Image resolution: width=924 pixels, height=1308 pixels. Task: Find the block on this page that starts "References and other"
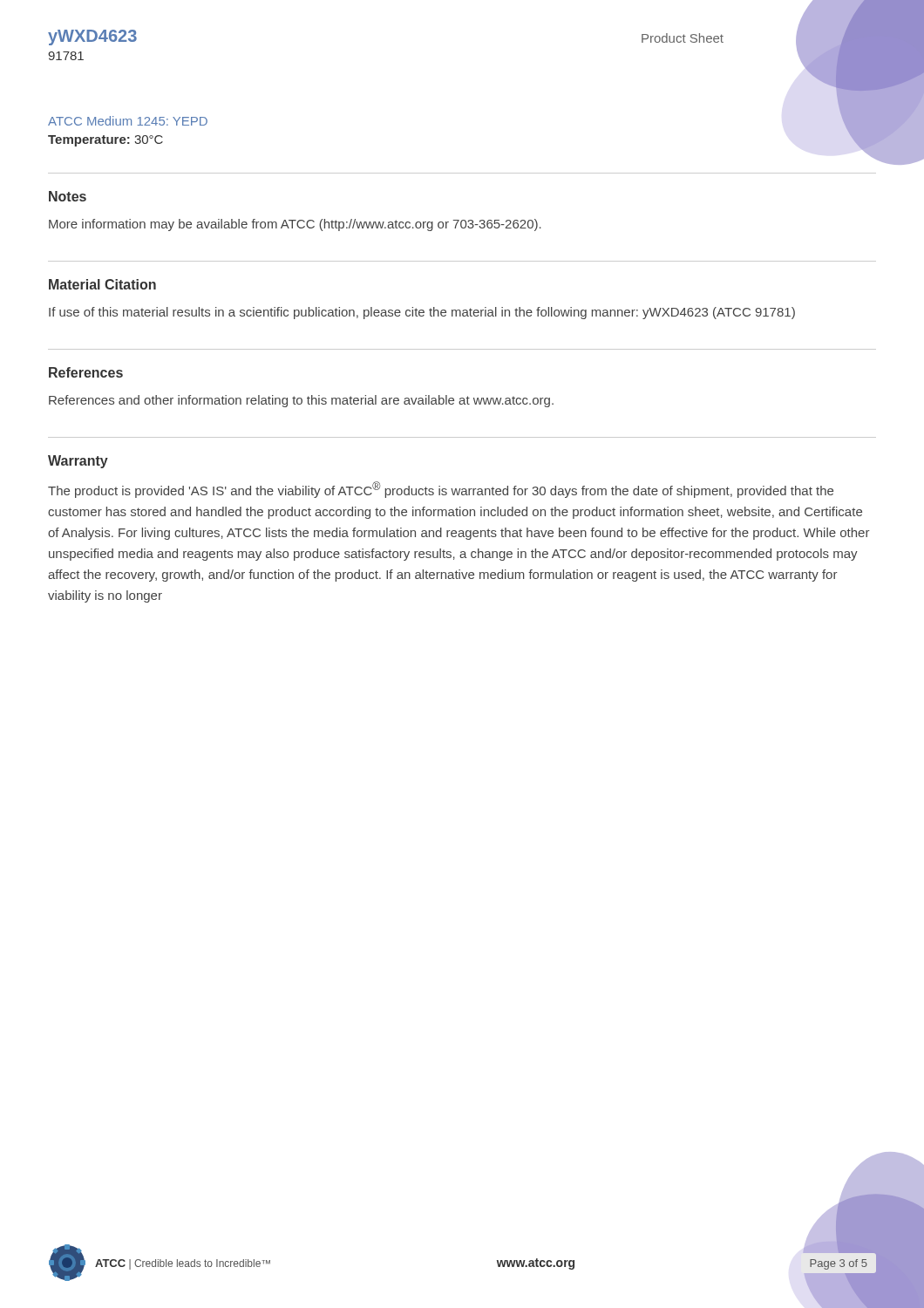(301, 400)
